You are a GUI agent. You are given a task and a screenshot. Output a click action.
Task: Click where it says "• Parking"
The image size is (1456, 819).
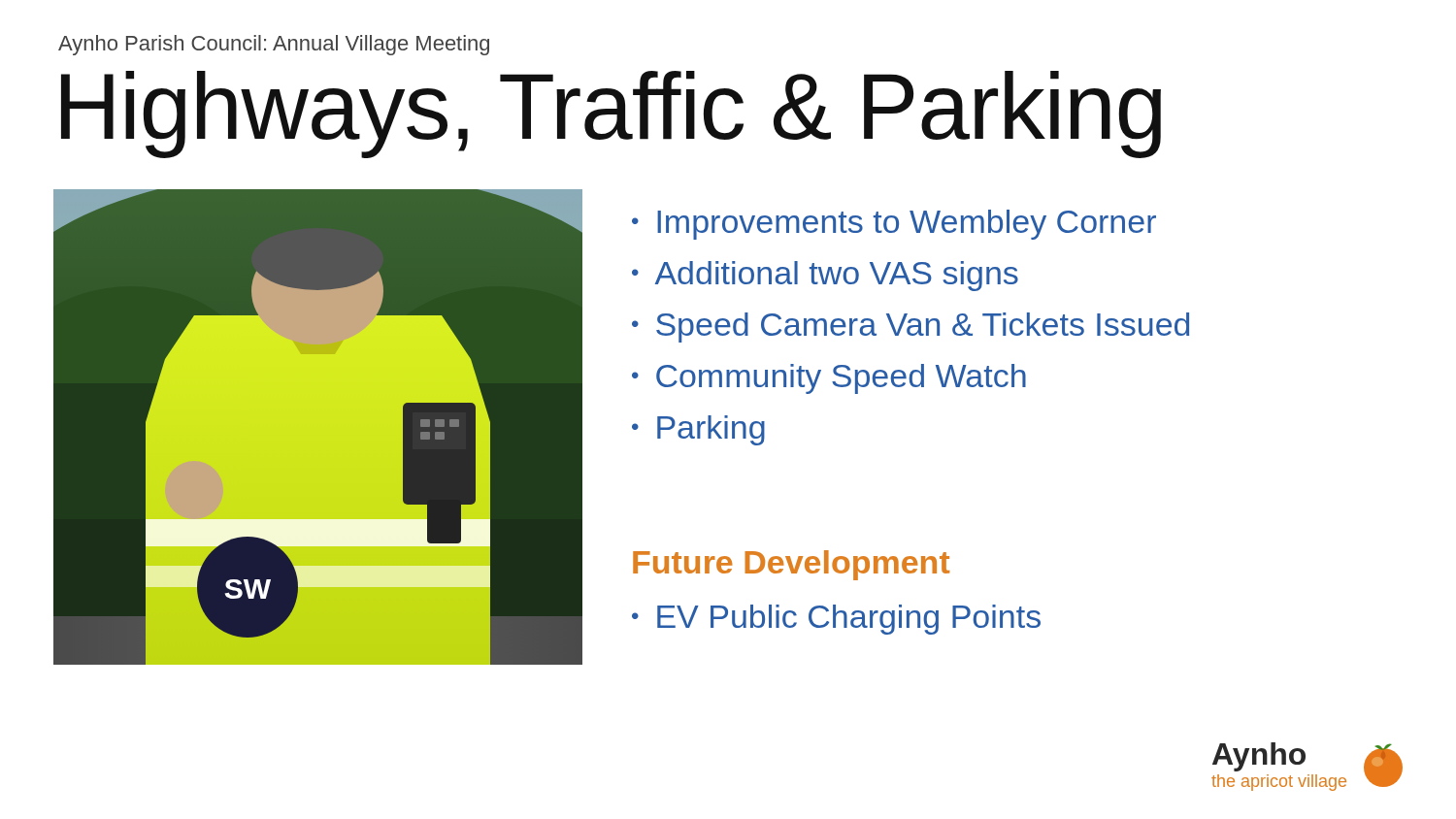(x=699, y=428)
